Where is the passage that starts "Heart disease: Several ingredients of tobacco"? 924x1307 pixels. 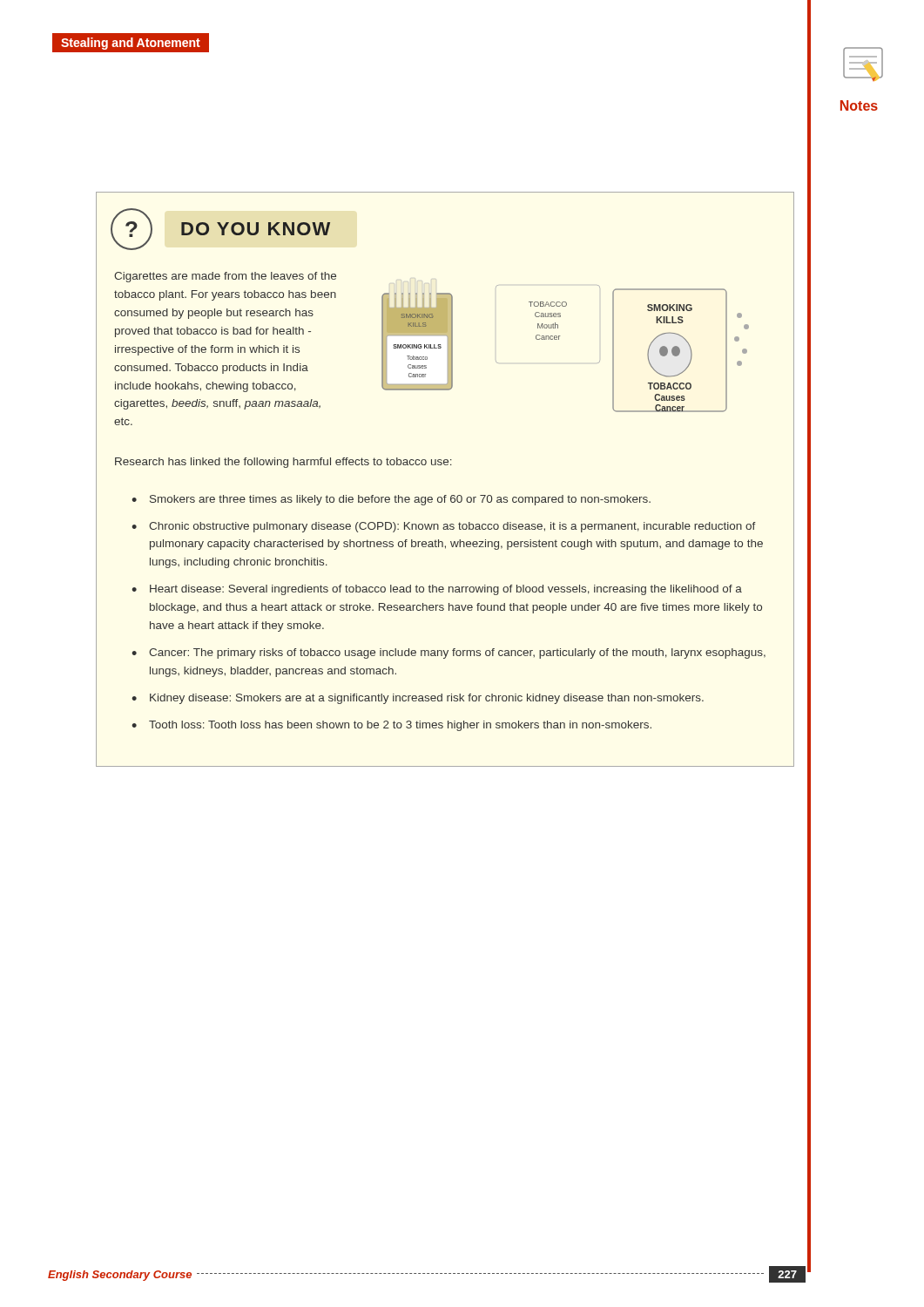pos(456,607)
